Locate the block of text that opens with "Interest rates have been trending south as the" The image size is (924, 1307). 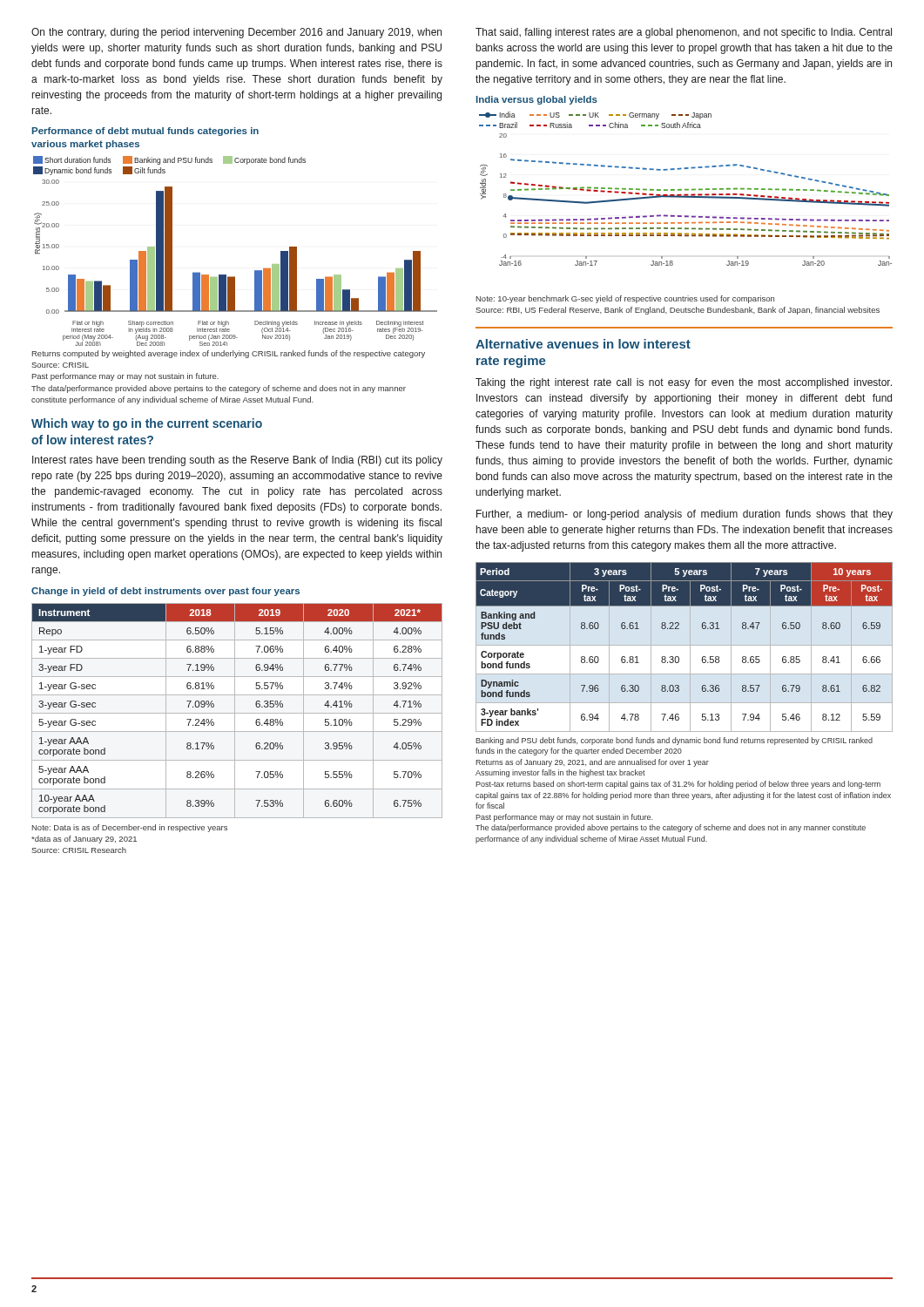[x=237, y=515]
